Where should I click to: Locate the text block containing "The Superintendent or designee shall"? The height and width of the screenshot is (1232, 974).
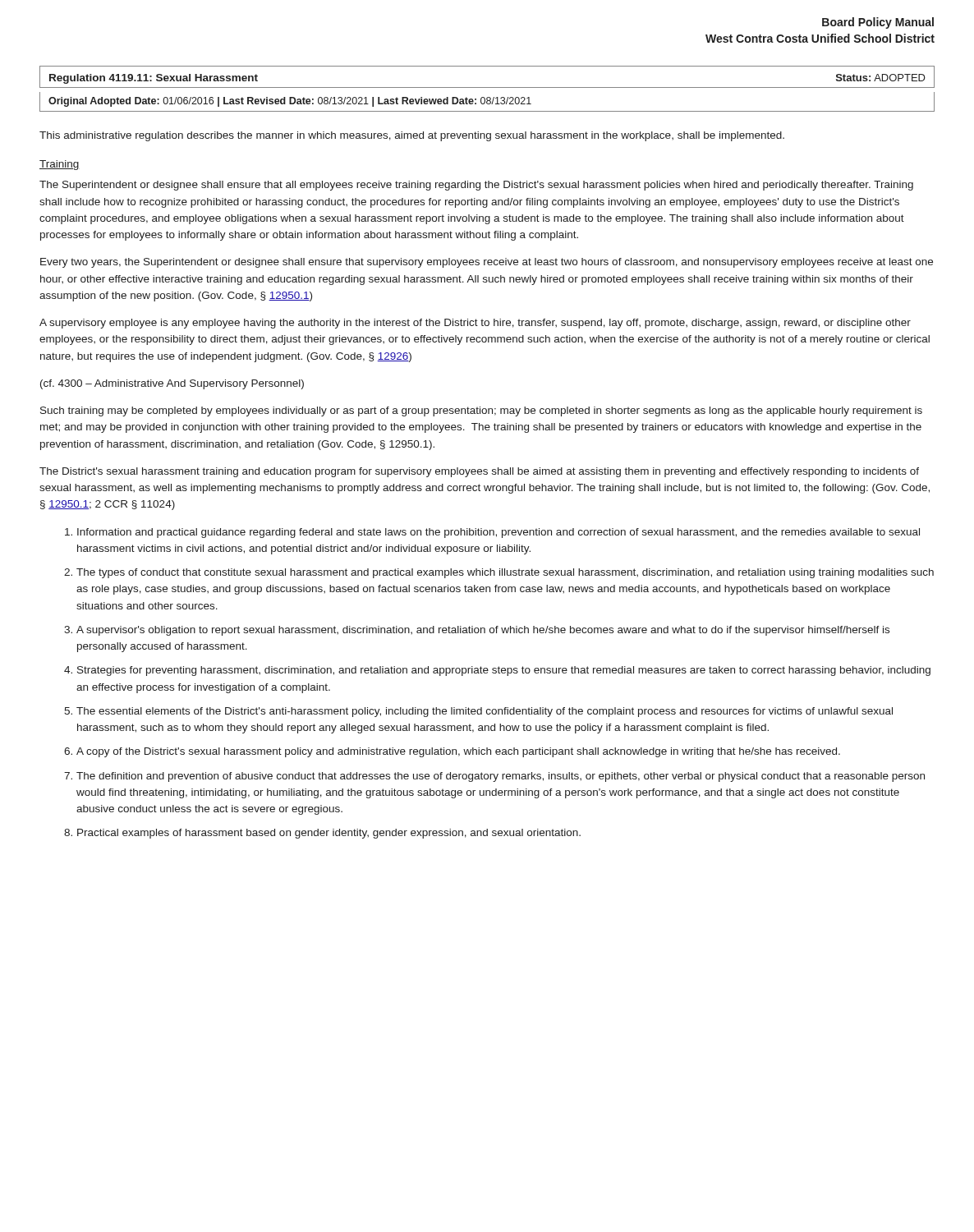[487, 210]
